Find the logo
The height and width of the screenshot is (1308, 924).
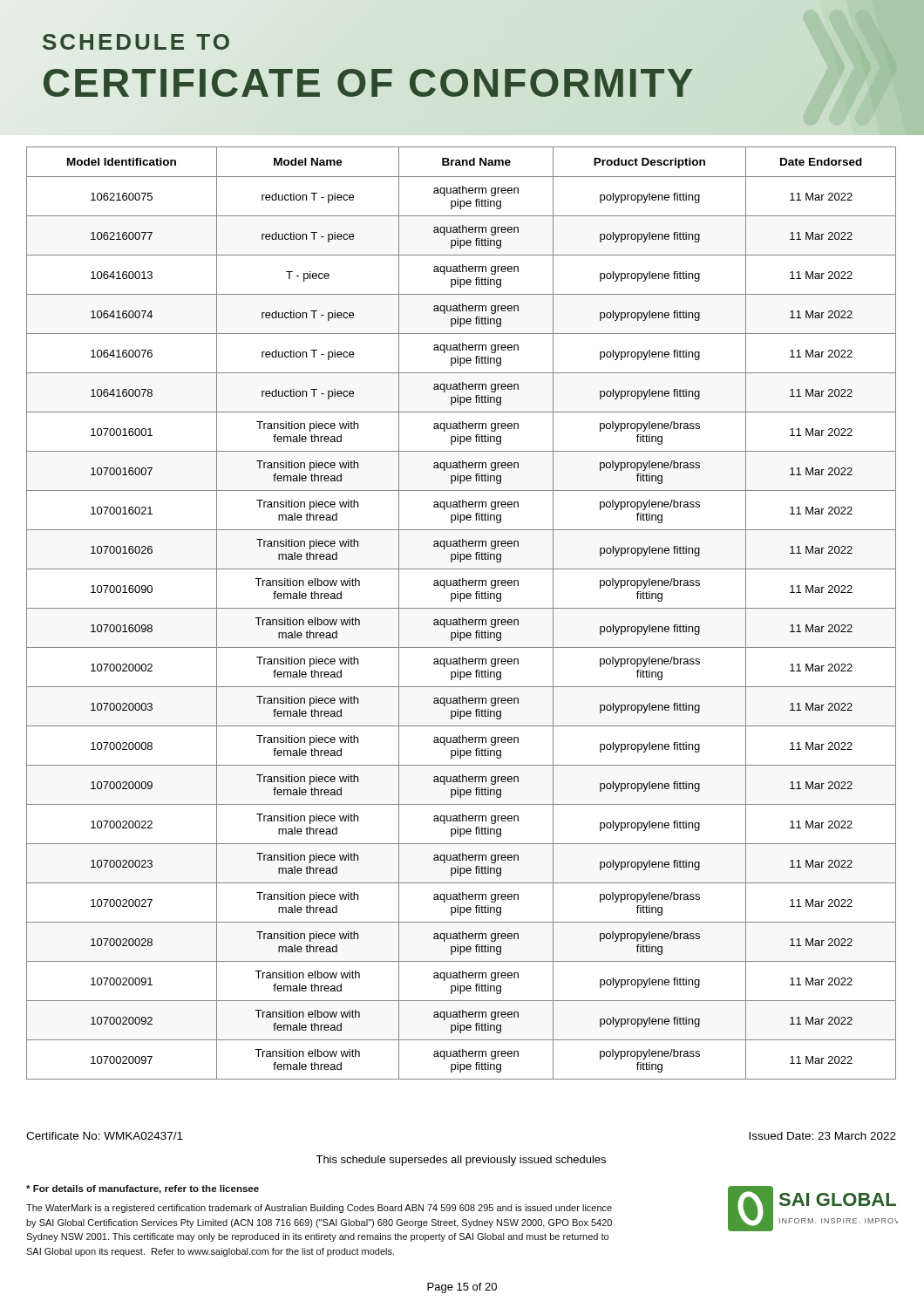(x=813, y=1214)
